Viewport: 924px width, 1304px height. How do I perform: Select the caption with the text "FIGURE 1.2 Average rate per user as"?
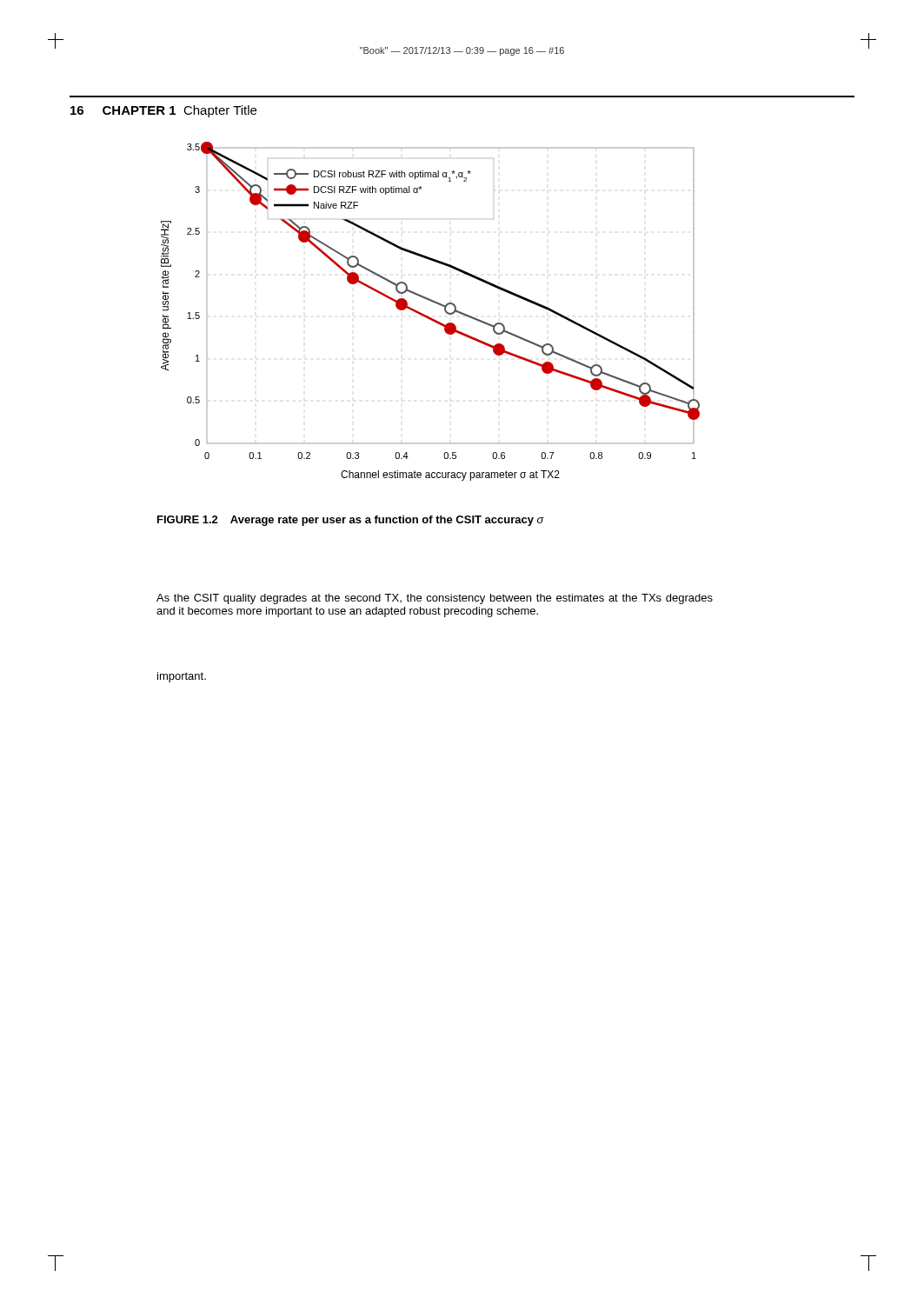point(350,519)
